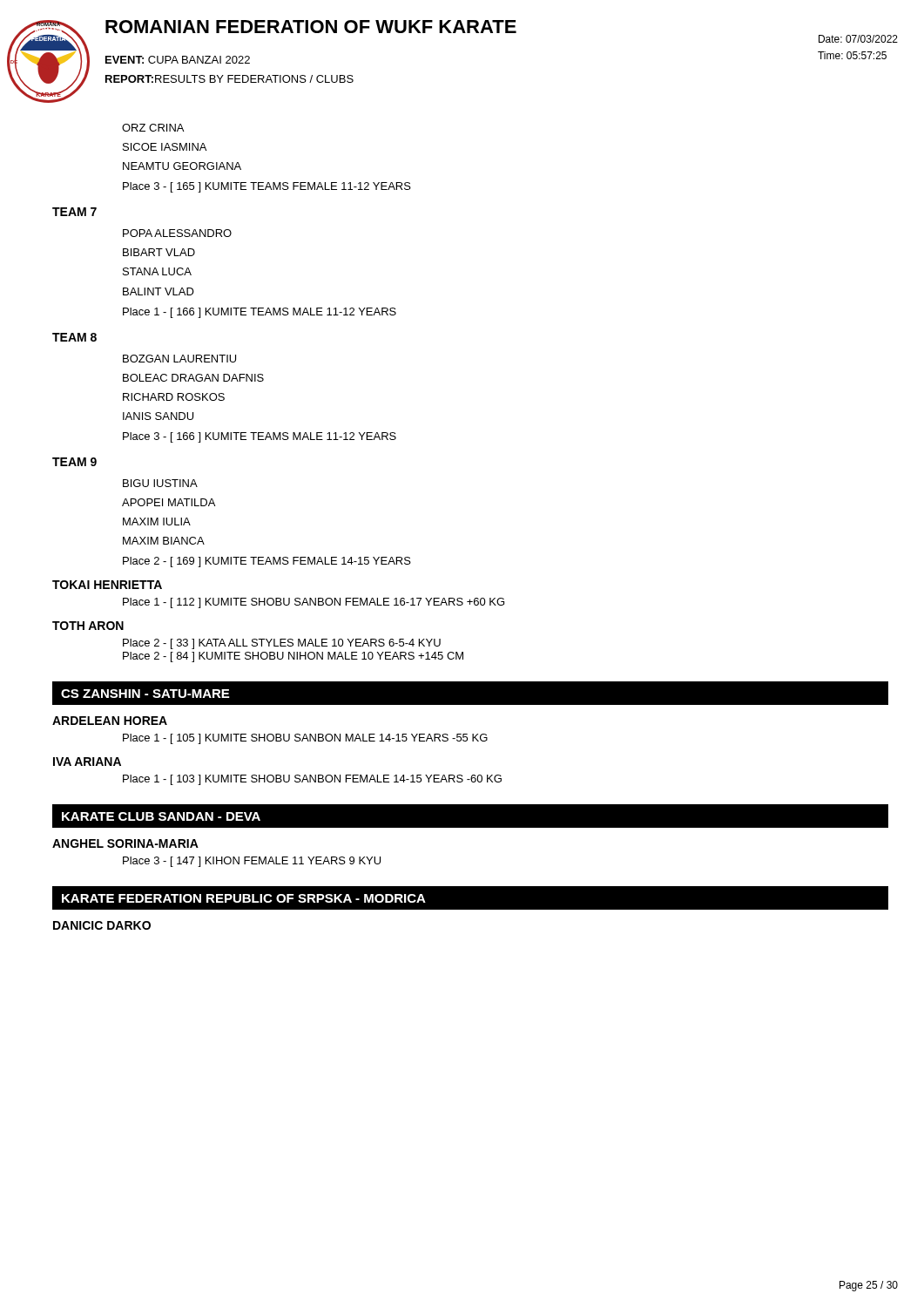Find the text block that reads "Place 3 - [ 166 ]"
The width and height of the screenshot is (924, 1307).
coord(259,436)
